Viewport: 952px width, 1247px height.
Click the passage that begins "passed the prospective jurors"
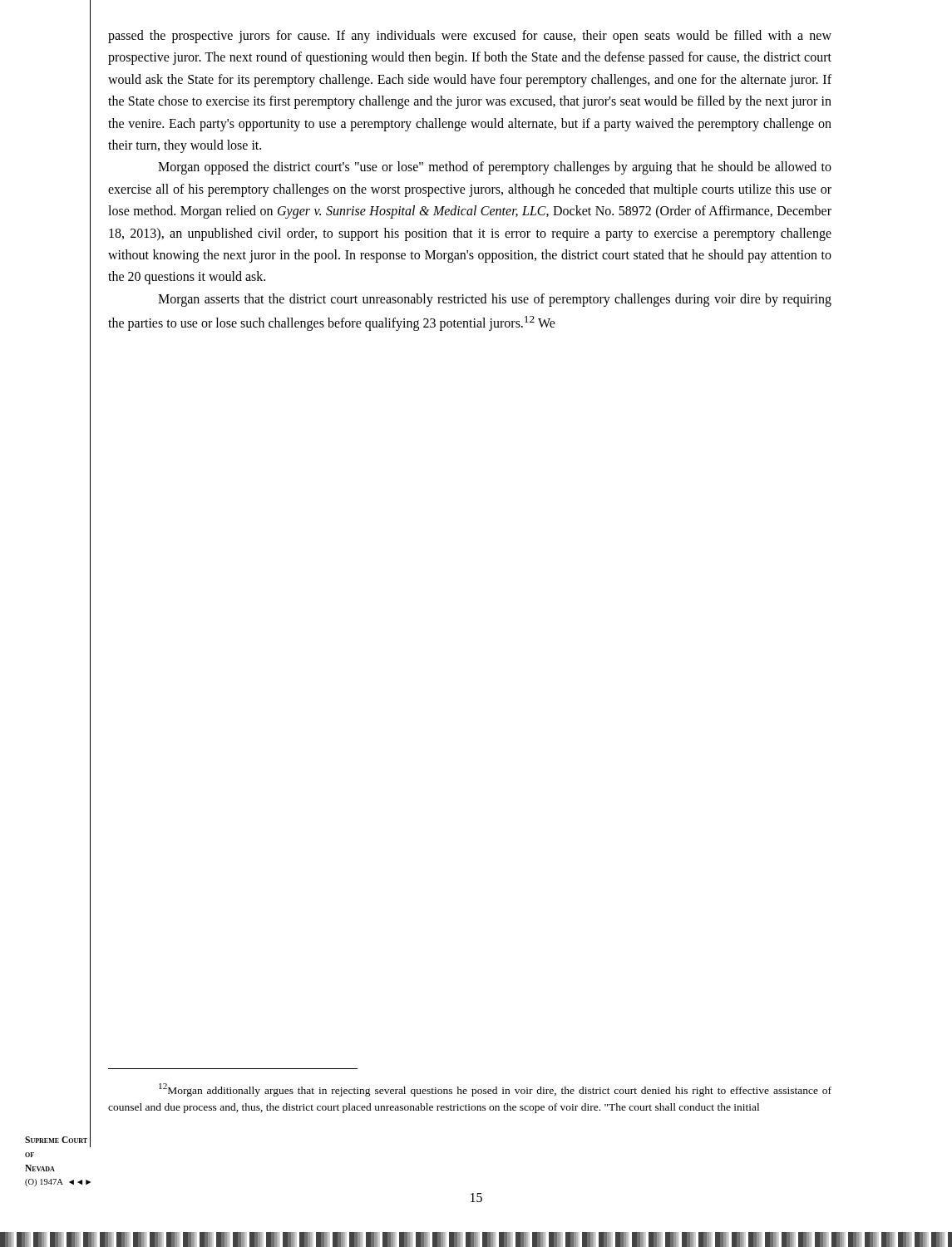pyautogui.click(x=470, y=180)
